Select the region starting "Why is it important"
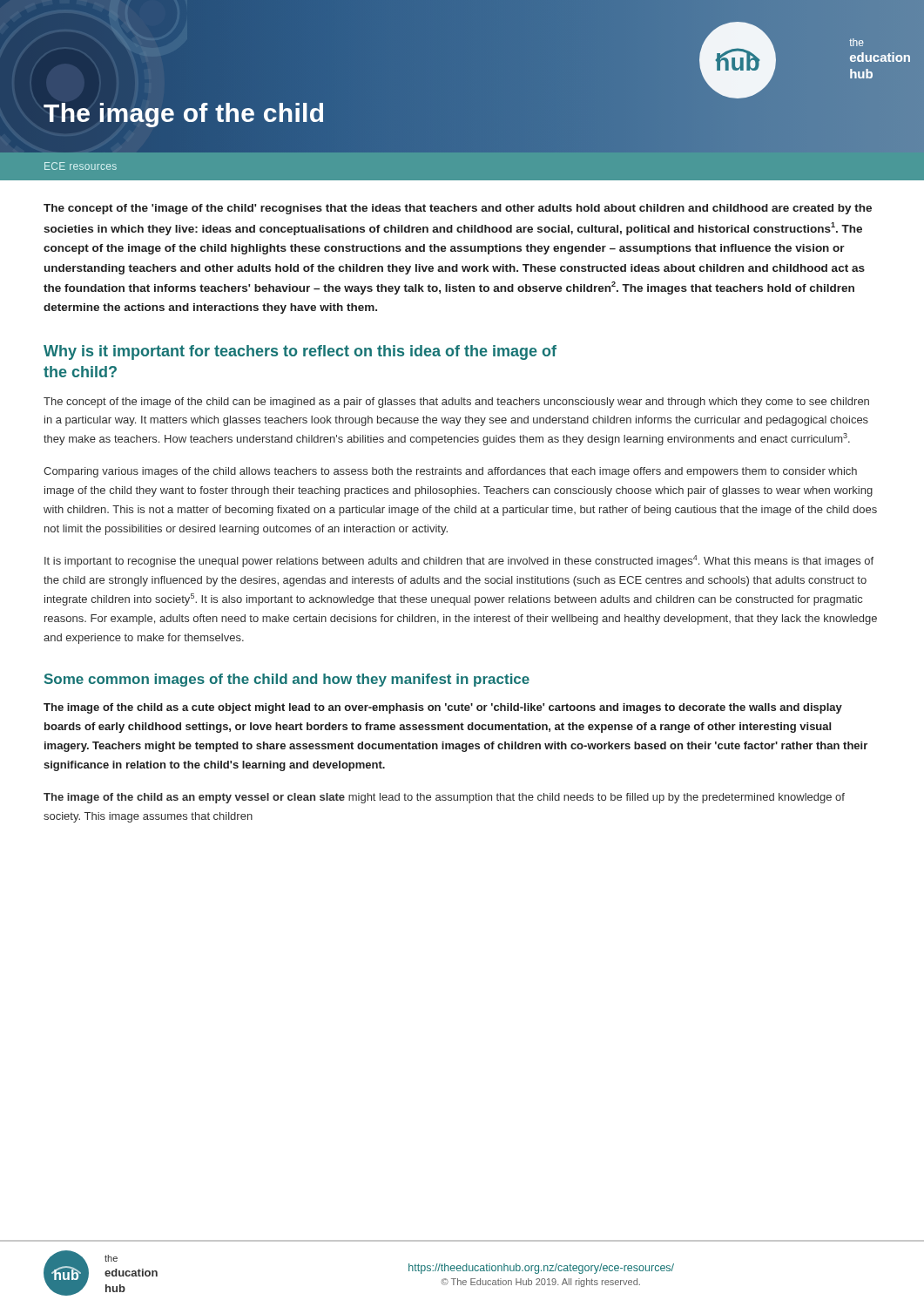 300,362
